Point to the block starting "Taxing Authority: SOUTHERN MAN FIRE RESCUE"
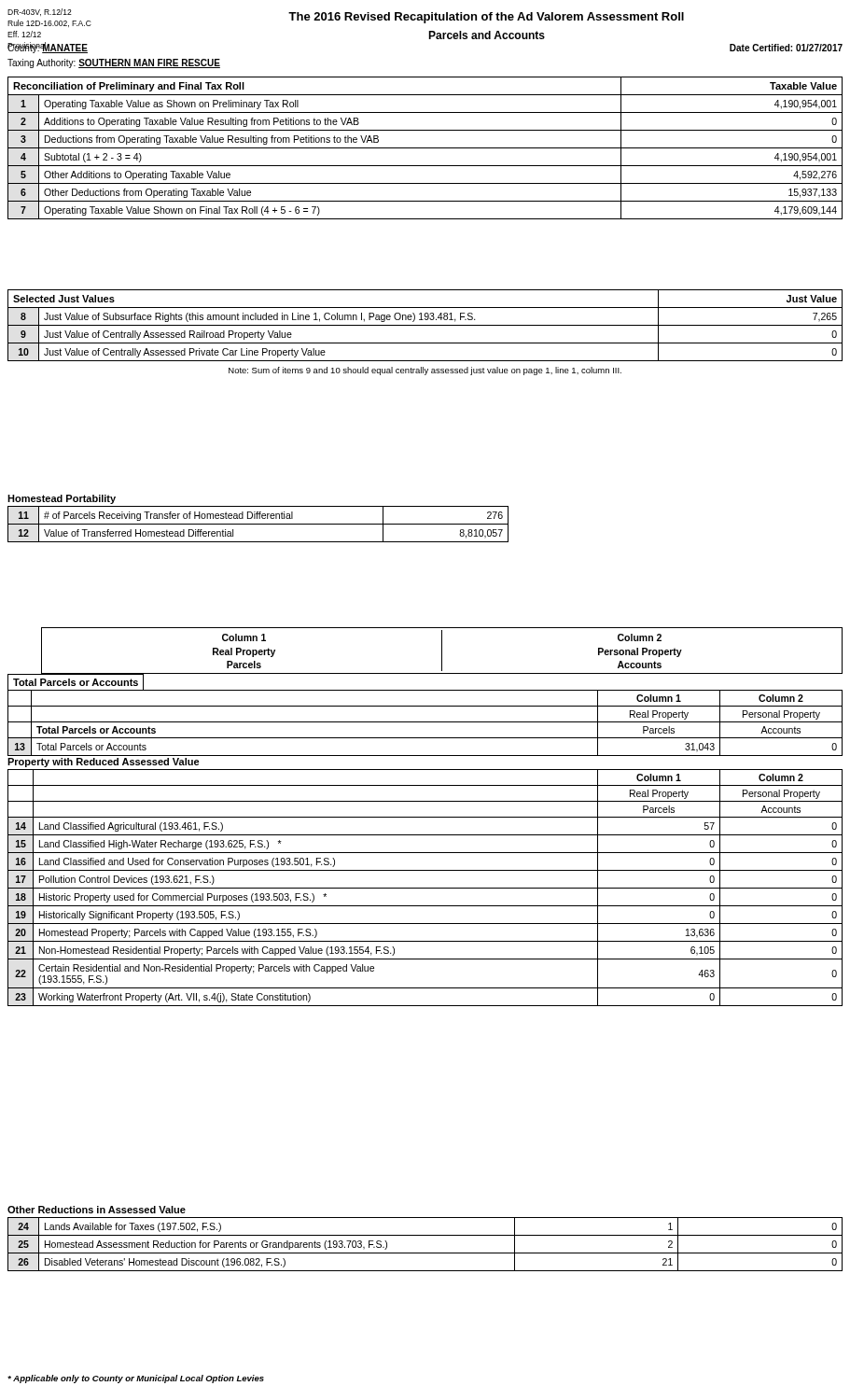Viewport: 850px width, 1400px height. 114,63
